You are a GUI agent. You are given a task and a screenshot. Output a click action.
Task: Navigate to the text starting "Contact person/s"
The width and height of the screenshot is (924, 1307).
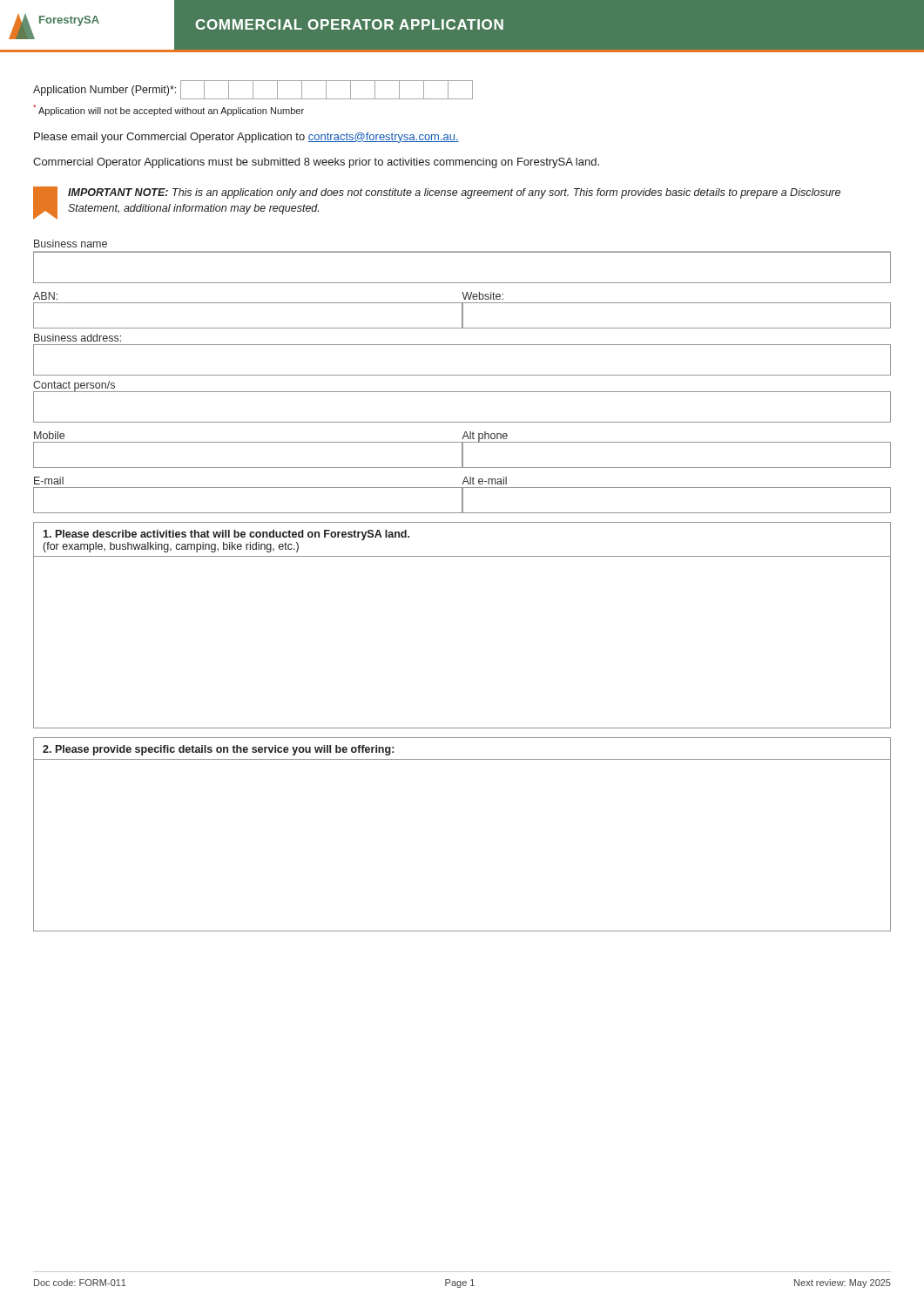pyautogui.click(x=462, y=401)
